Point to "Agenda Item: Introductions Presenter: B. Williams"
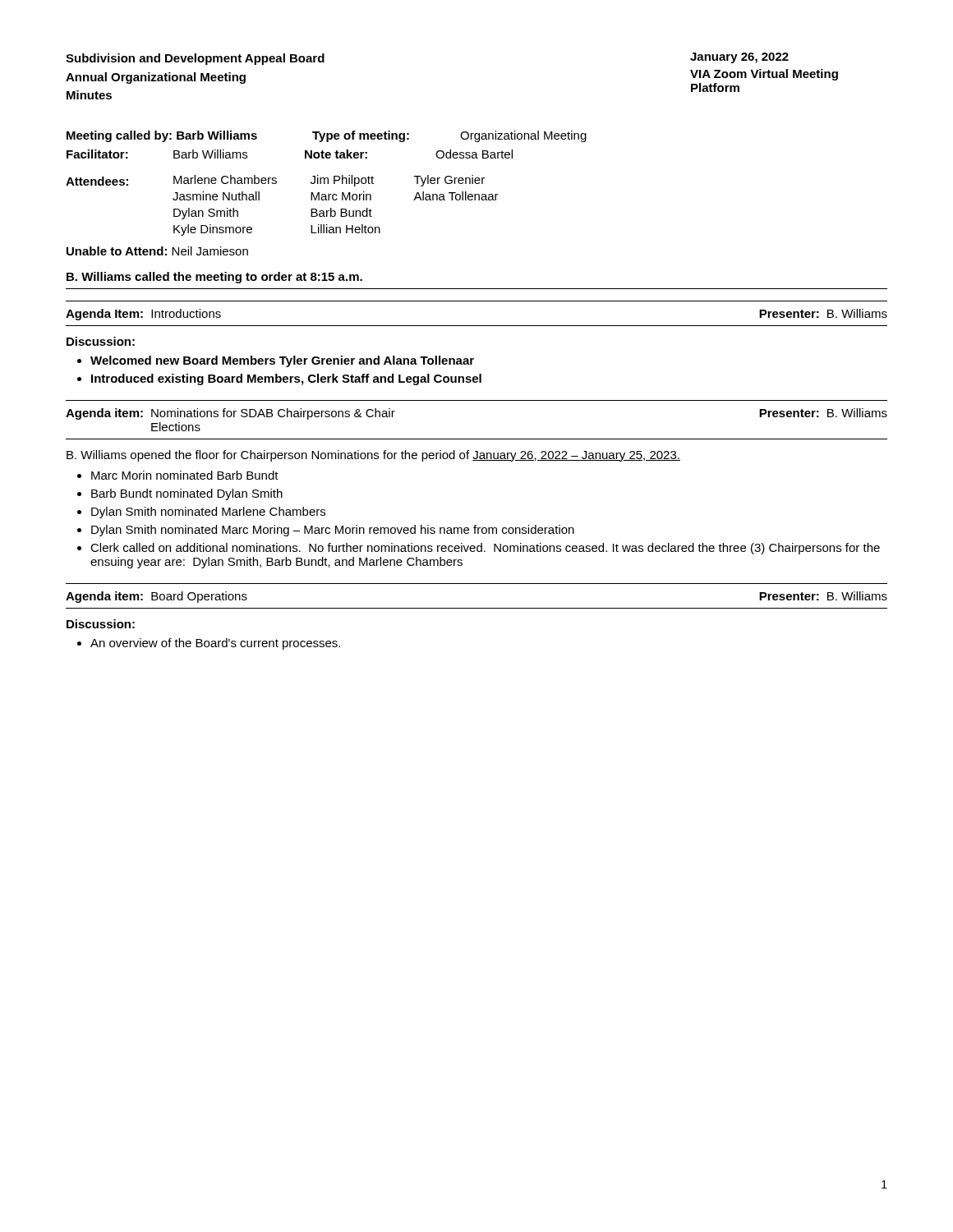953x1232 pixels. click(142, 313)
